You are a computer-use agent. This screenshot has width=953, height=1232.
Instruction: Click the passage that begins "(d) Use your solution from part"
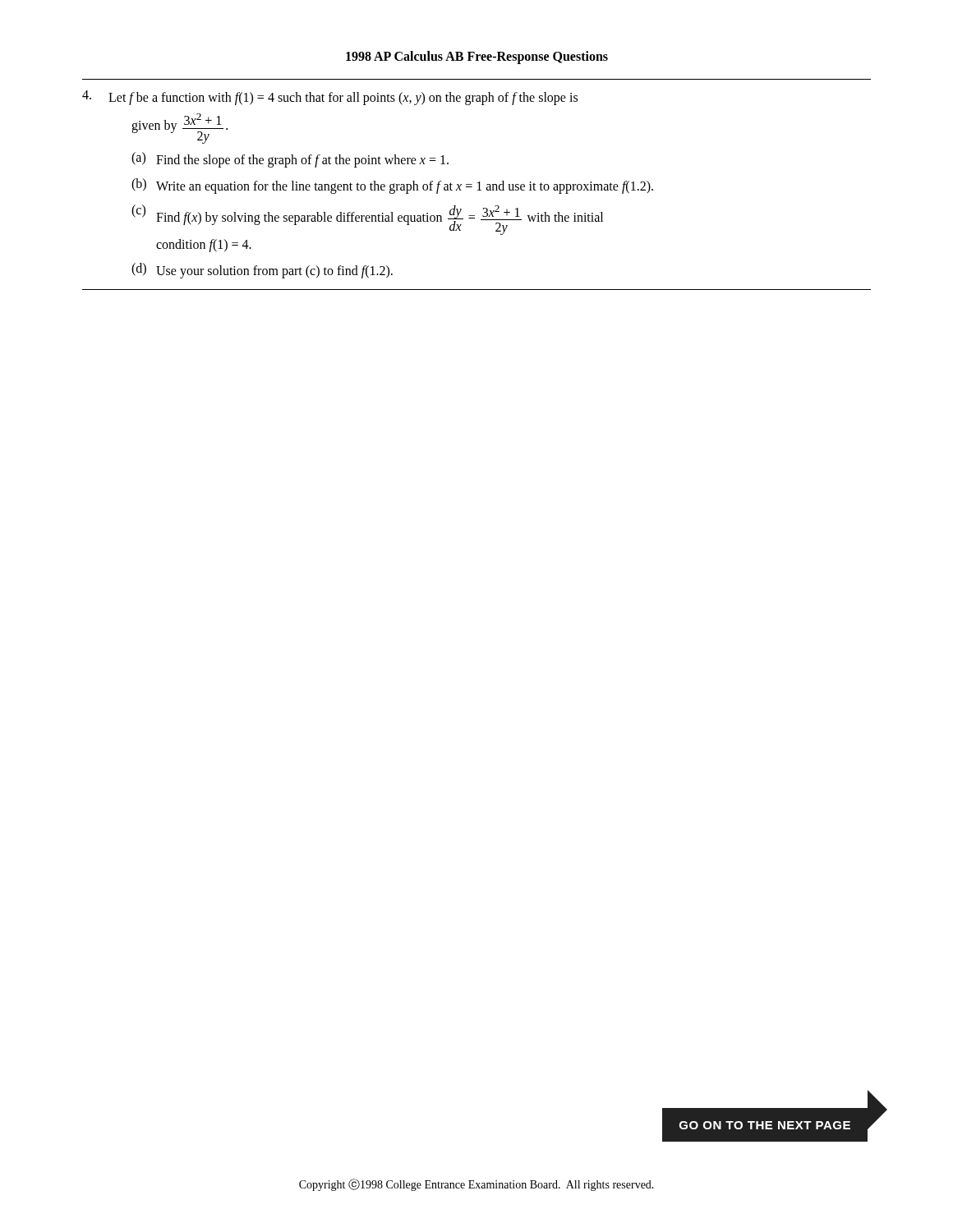point(262,271)
